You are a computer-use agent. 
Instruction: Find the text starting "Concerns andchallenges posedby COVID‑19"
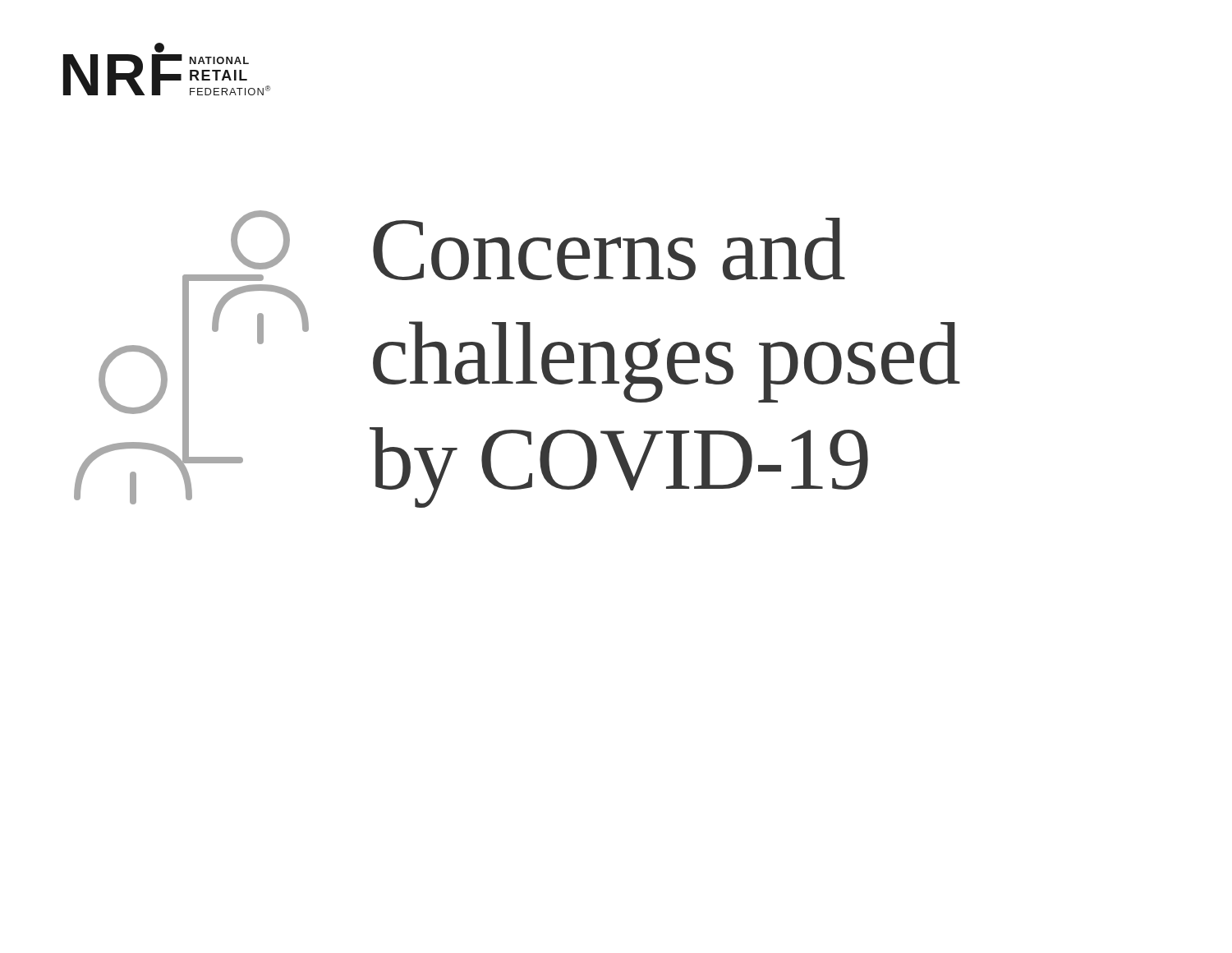click(x=665, y=354)
